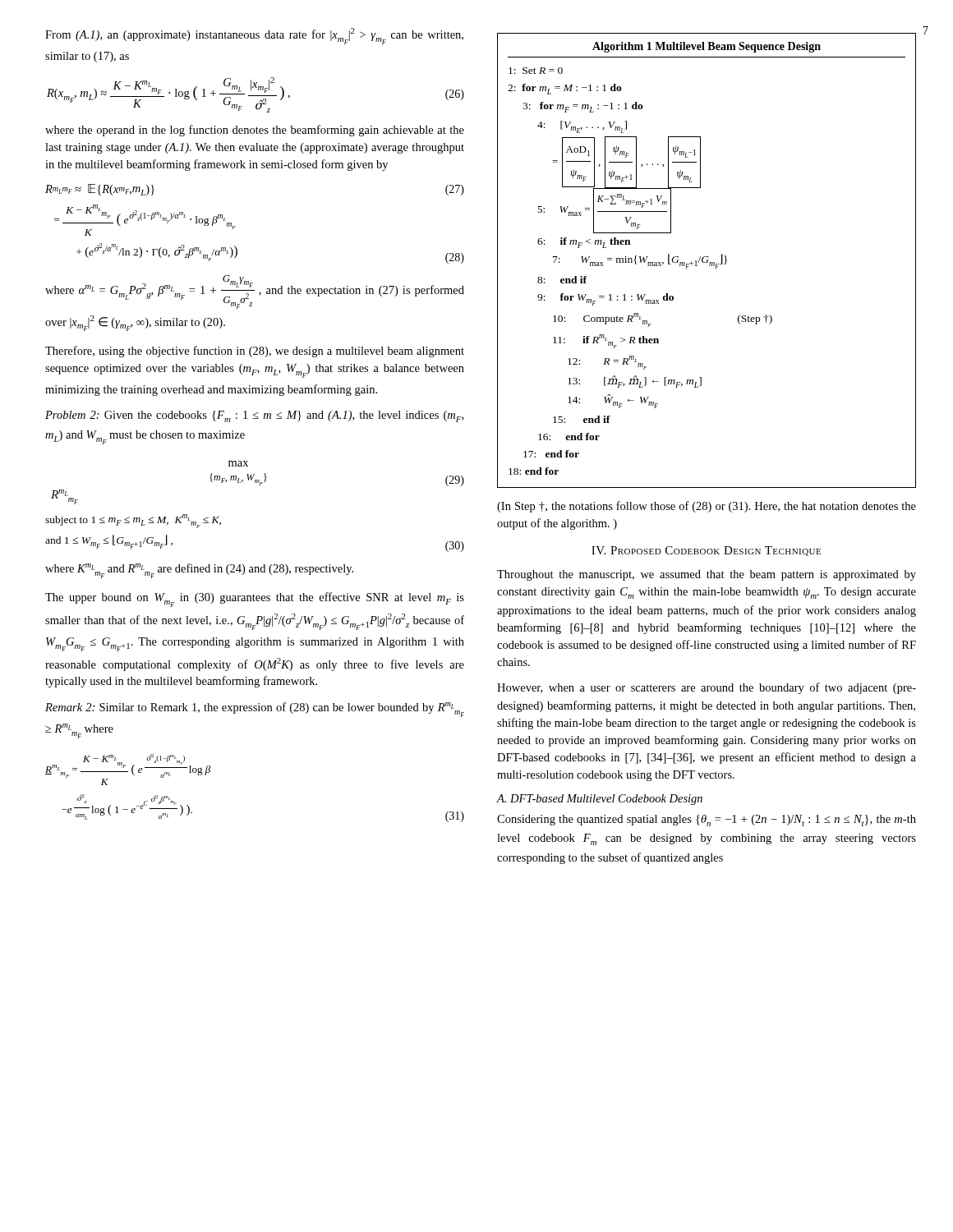Click on the text block with the text "However, when a"
The image size is (953, 1232).
707,731
